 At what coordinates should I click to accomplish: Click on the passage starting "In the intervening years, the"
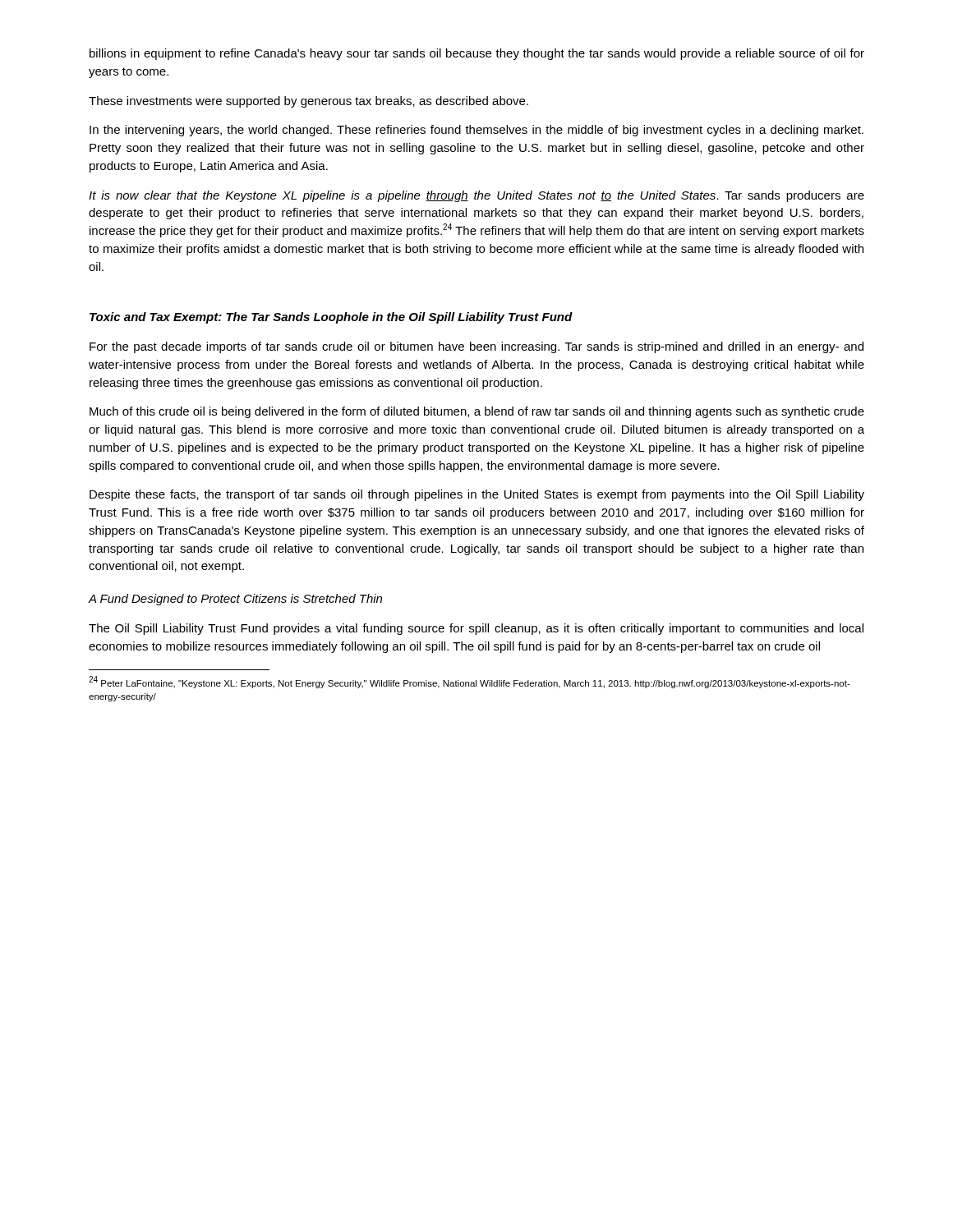[x=476, y=147]
